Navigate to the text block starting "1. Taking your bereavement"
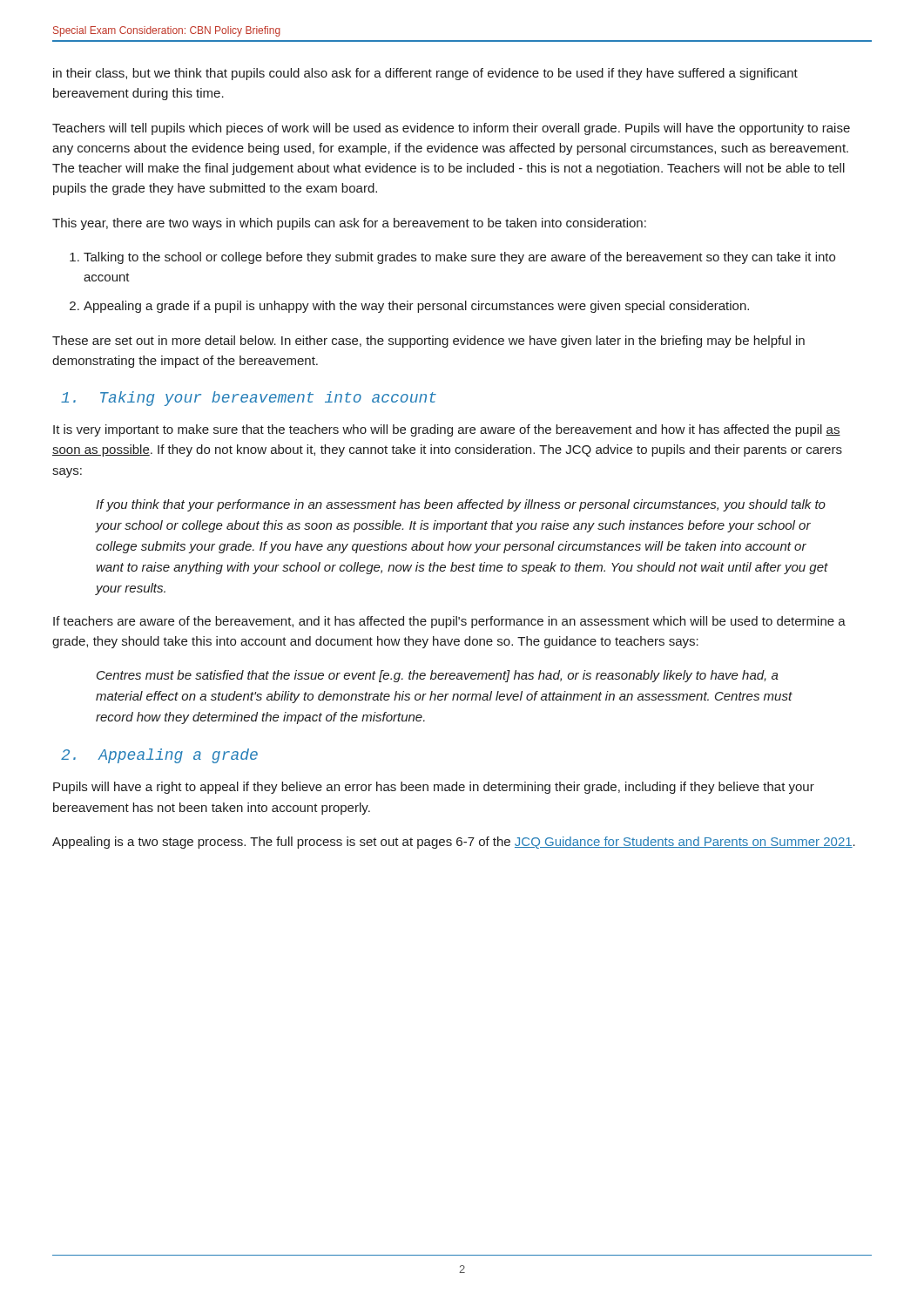The height and width of the screenshot is (1307, 924). click(x=249, y=398)
